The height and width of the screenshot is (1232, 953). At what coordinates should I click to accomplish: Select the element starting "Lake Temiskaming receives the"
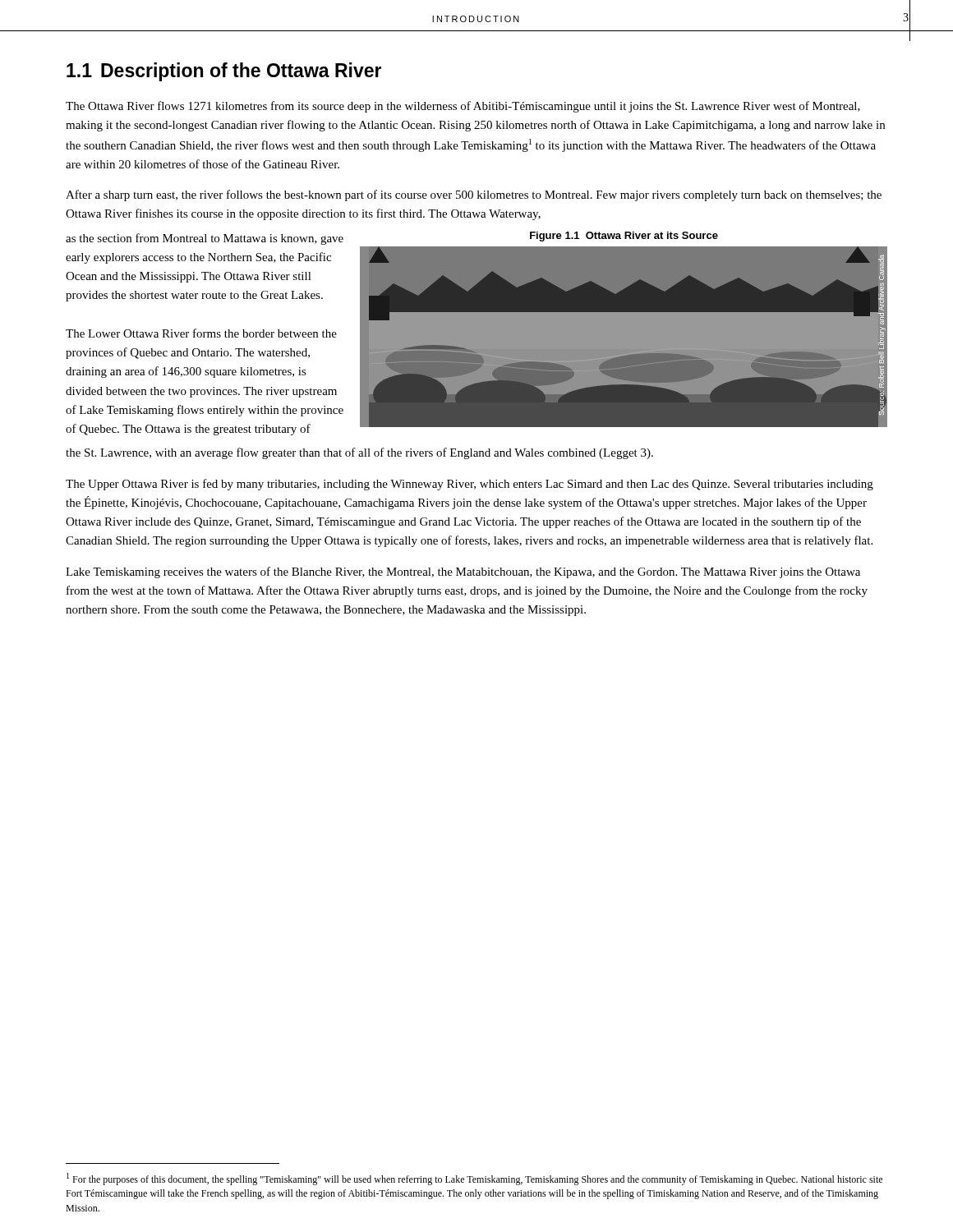point(476,591)
